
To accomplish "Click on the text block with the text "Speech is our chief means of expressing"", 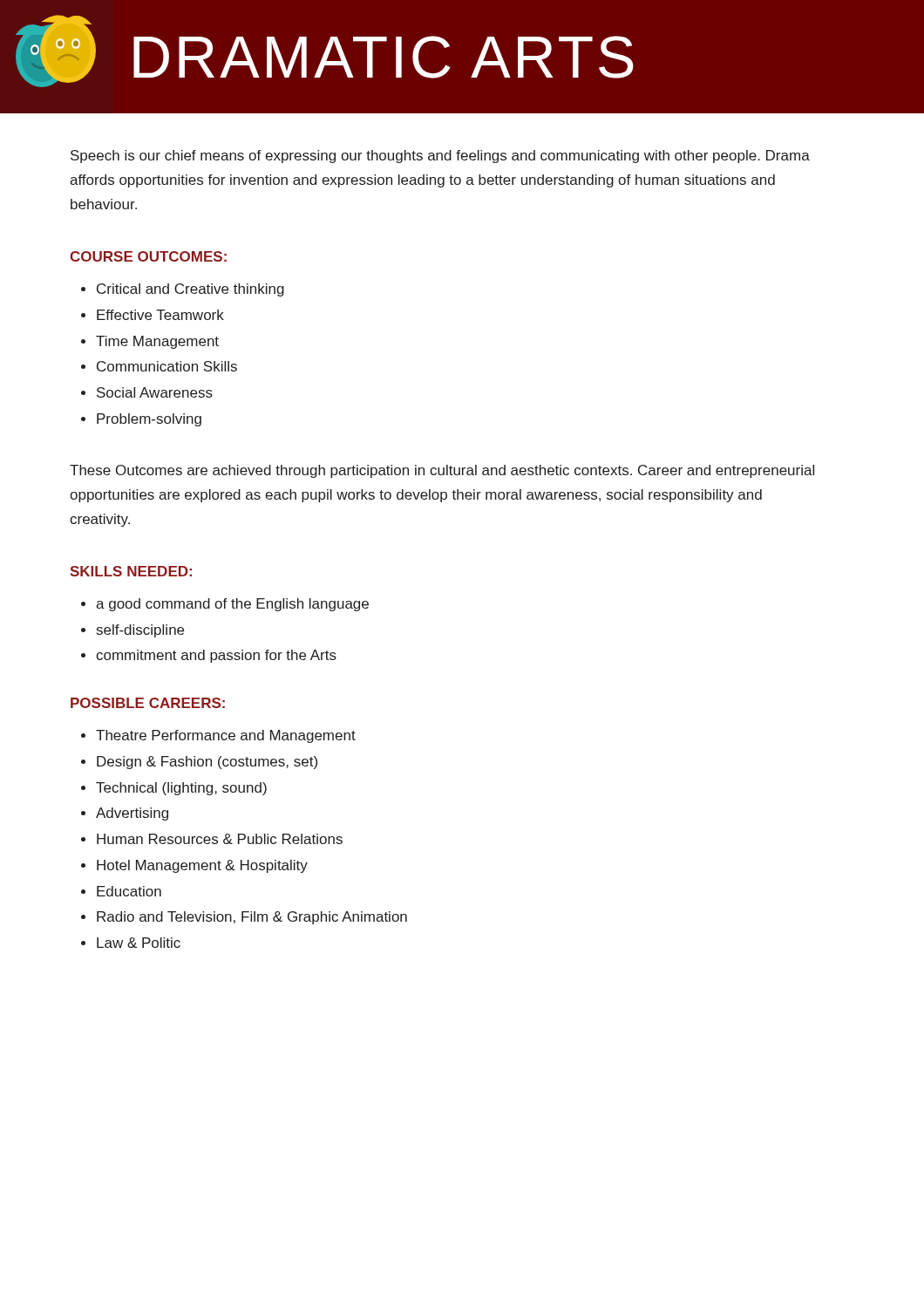I will [x=440, y=180].
